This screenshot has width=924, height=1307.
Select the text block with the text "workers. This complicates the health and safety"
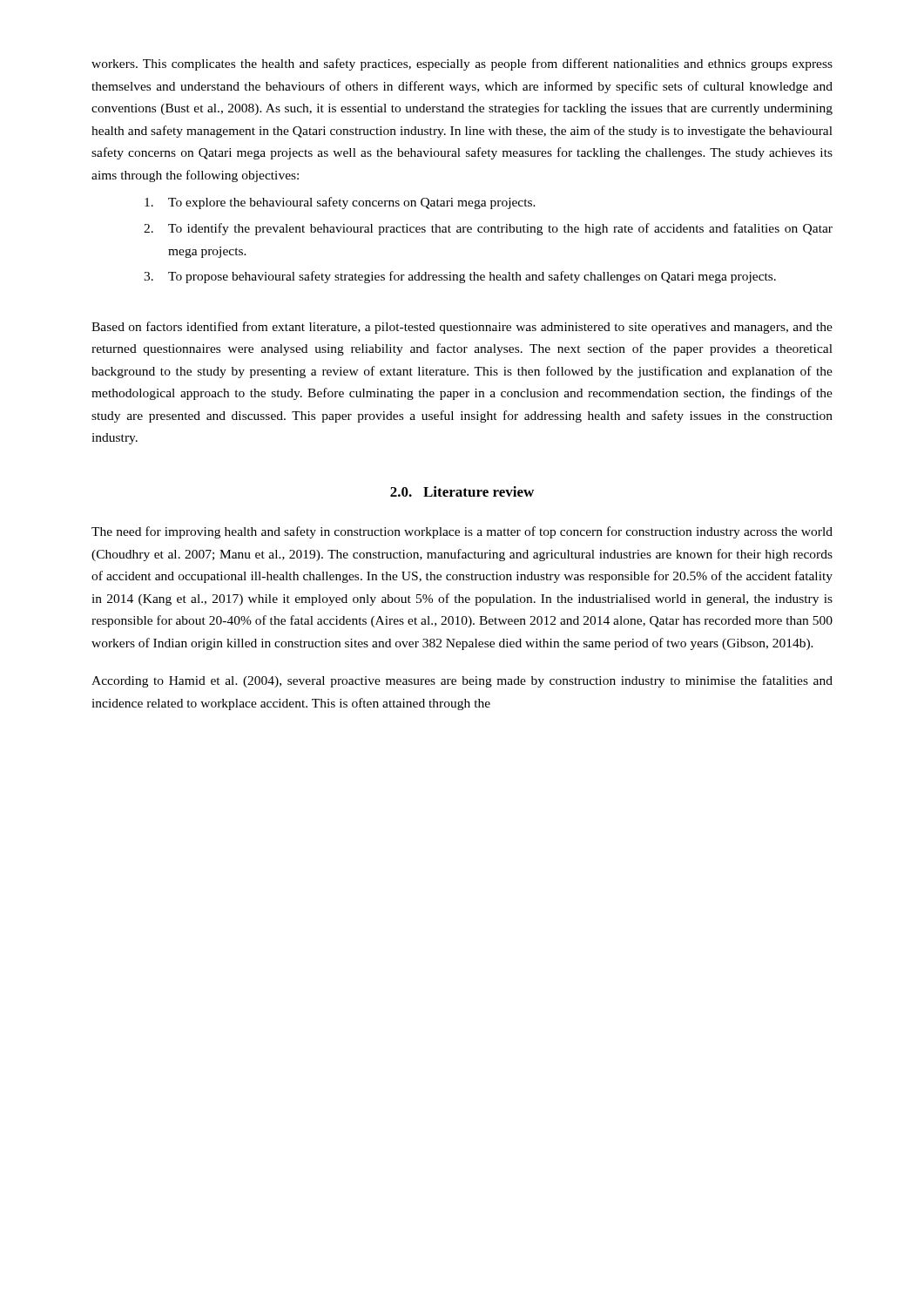pos(462,119)
